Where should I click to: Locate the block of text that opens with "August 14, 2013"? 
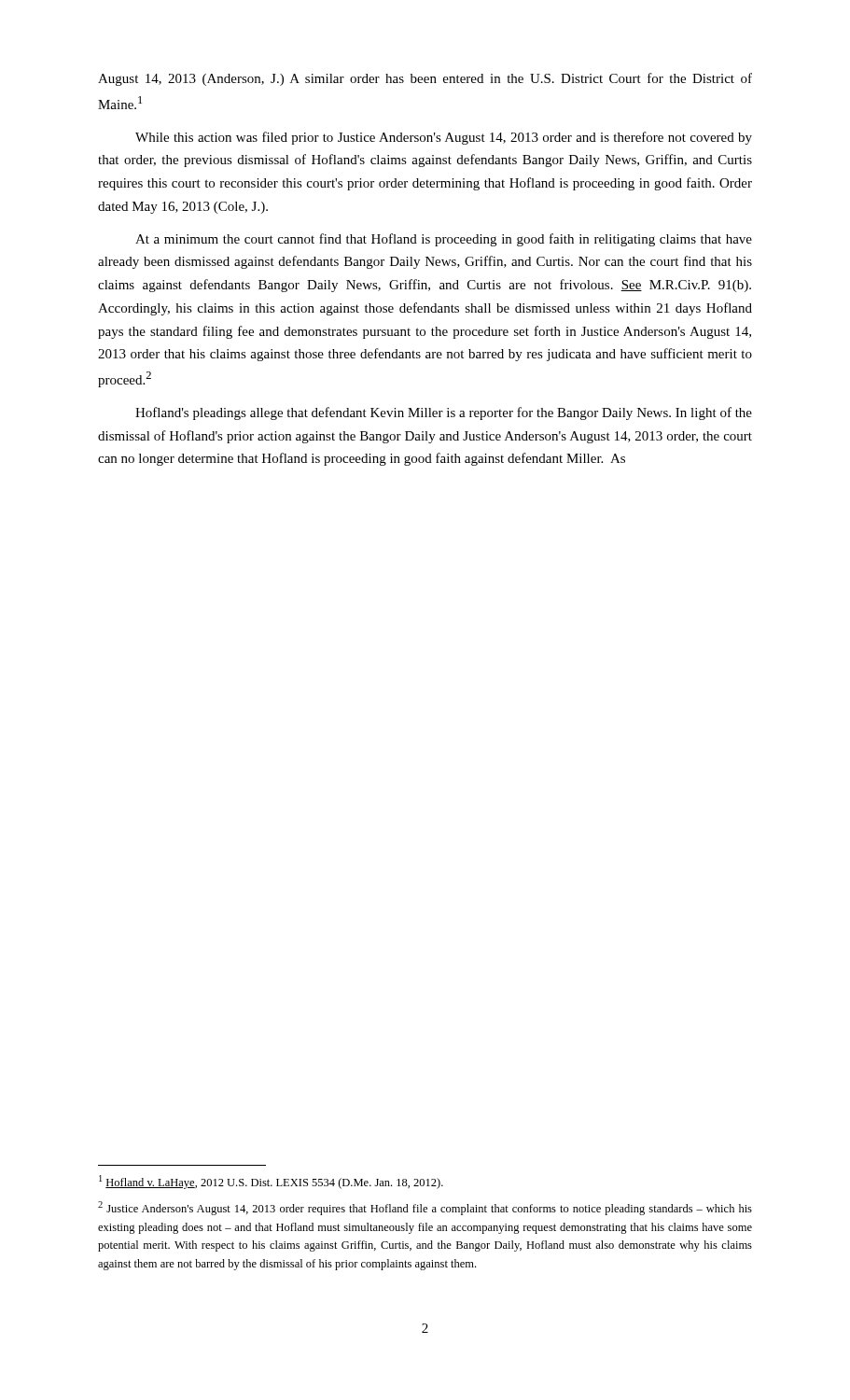tap(425, 91)
